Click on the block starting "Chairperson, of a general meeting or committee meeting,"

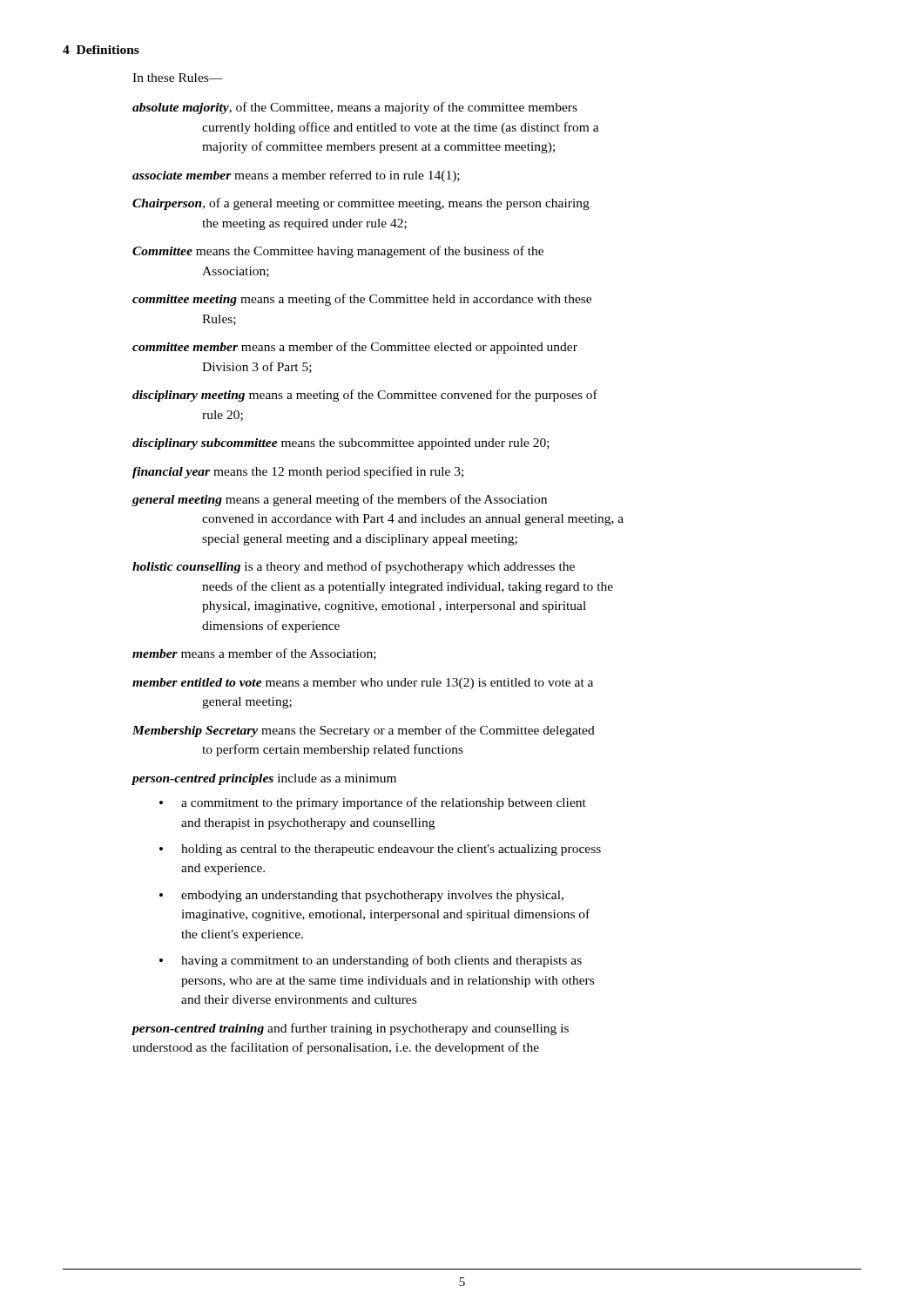pos(497,213)
